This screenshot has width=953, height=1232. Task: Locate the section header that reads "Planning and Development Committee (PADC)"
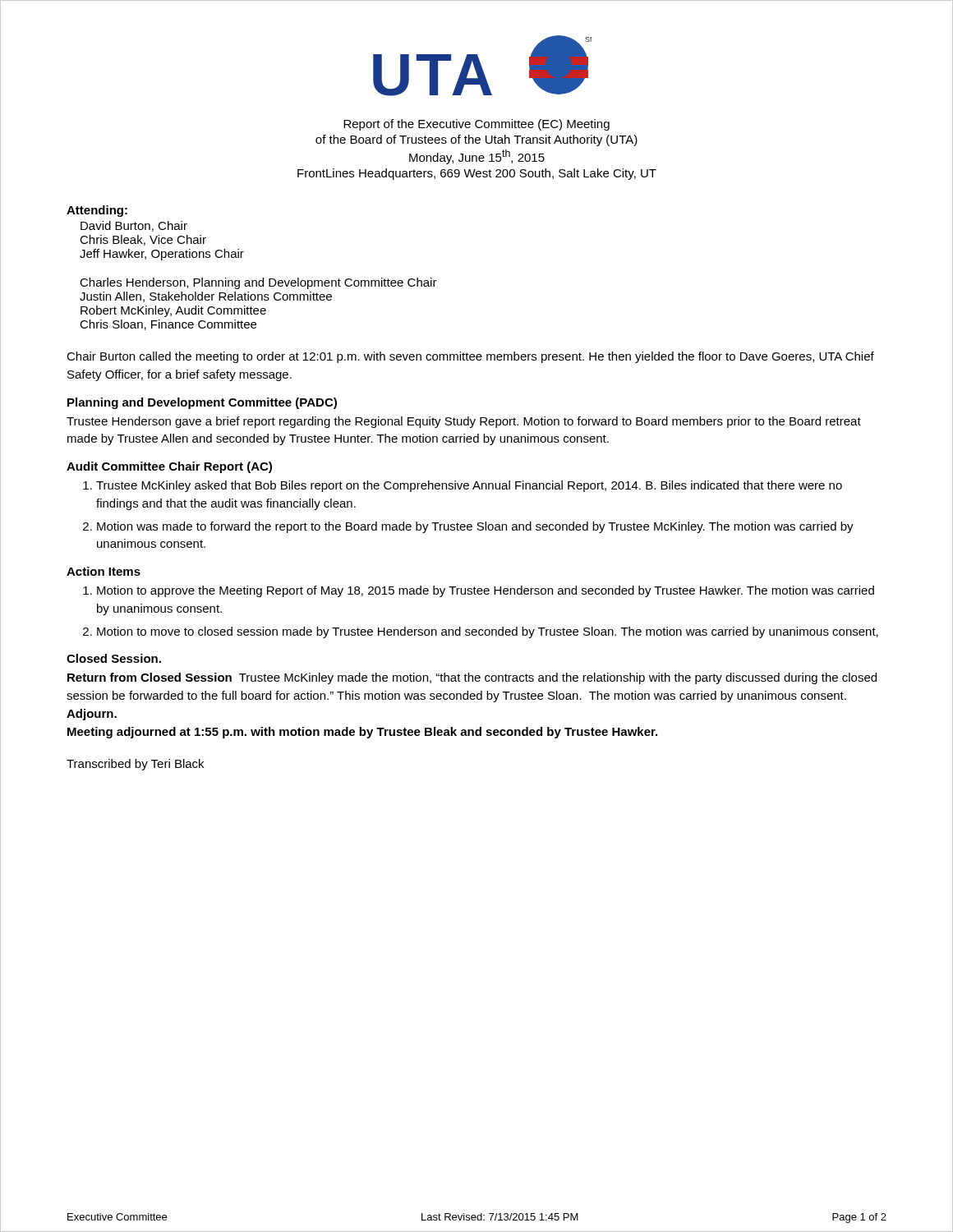point(202,402)
